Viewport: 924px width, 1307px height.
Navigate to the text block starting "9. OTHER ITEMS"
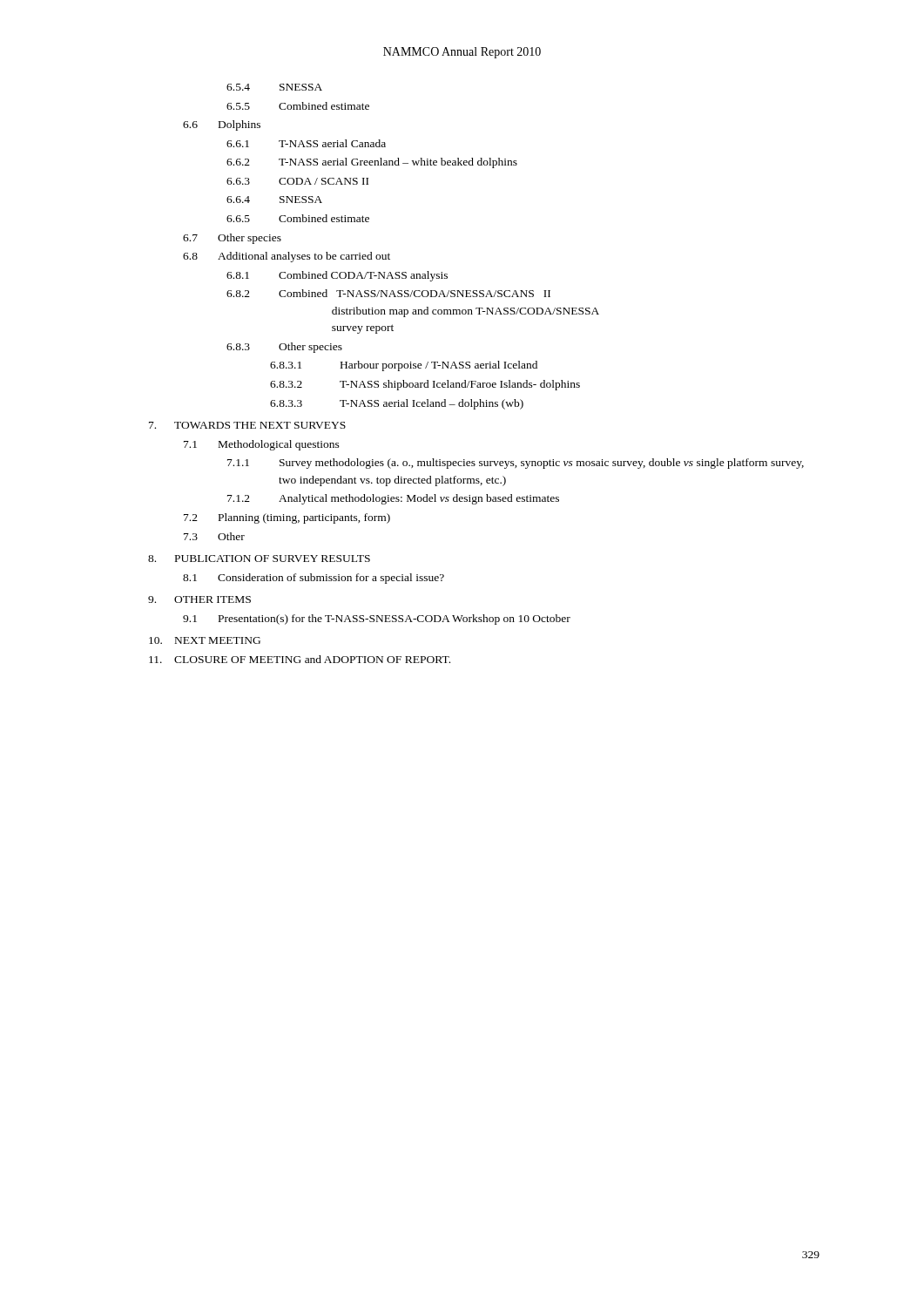199,599
